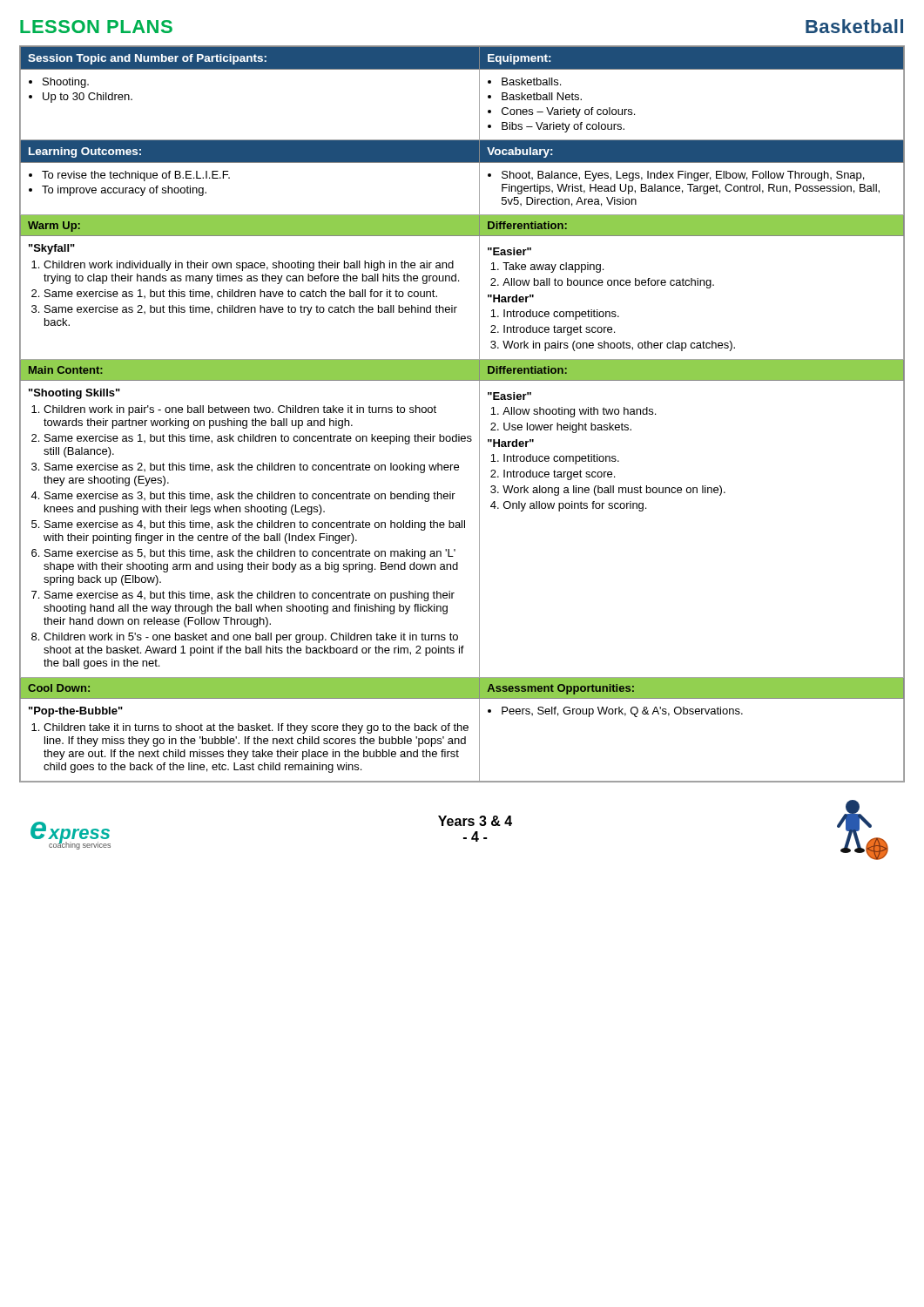Select the element starting "Basketballs. Basketball Nets."

pyautogui.click(x=524, y=81)
